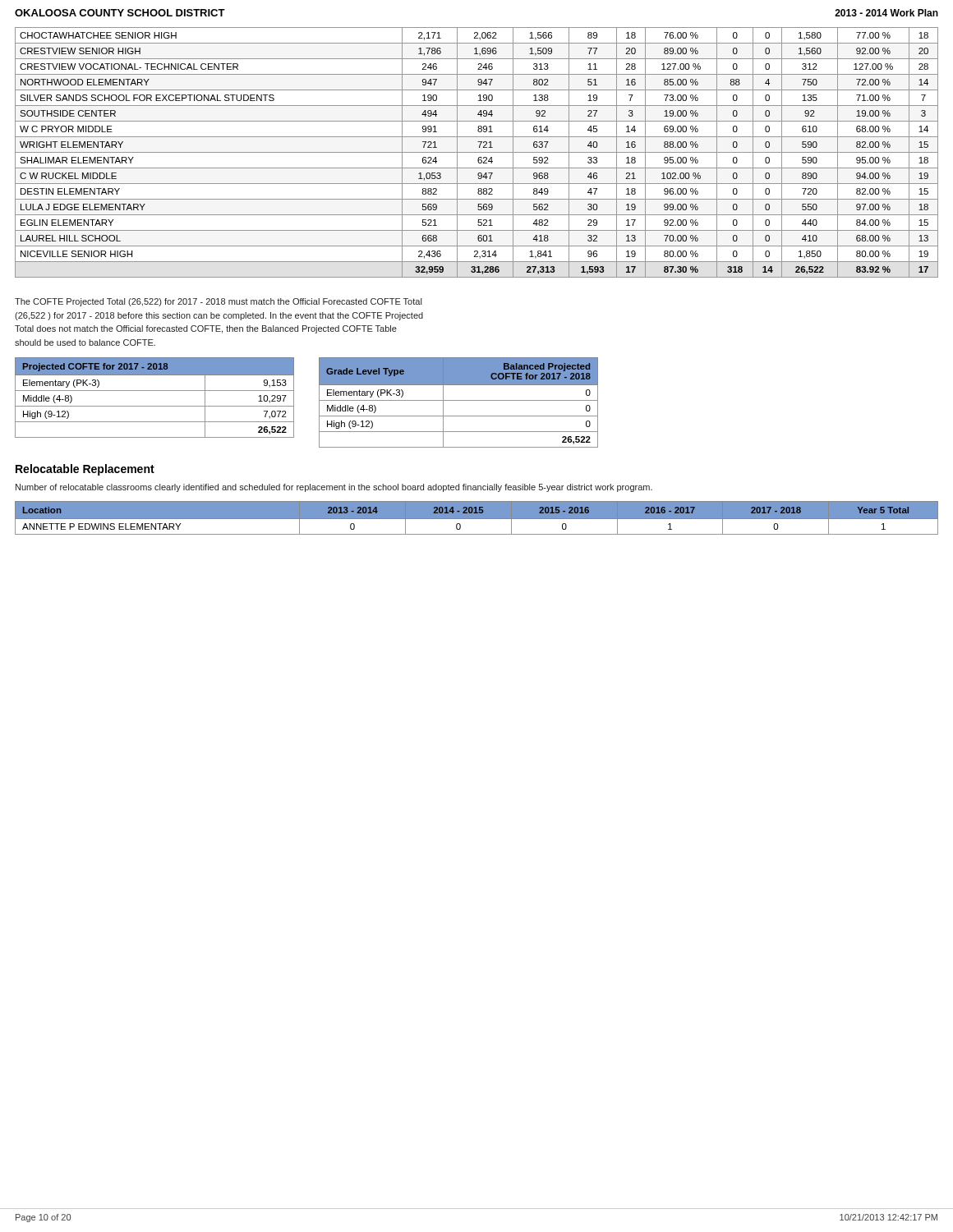Click on the table containing "84.00 %"
This screenshot has width=953, height=1232.
(x=476, y=152)
